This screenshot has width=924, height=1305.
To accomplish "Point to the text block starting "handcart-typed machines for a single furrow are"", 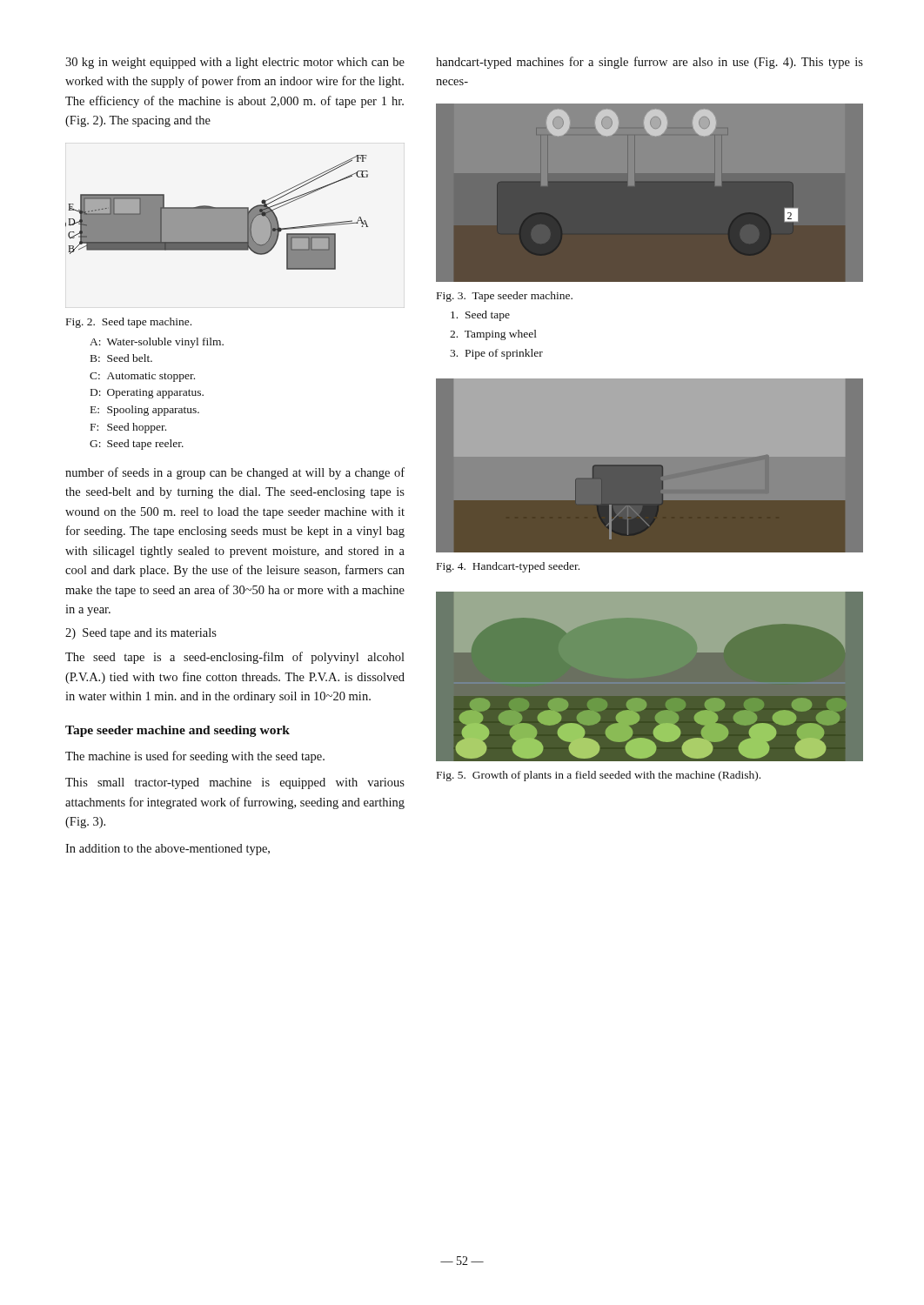I will [650, 72].
